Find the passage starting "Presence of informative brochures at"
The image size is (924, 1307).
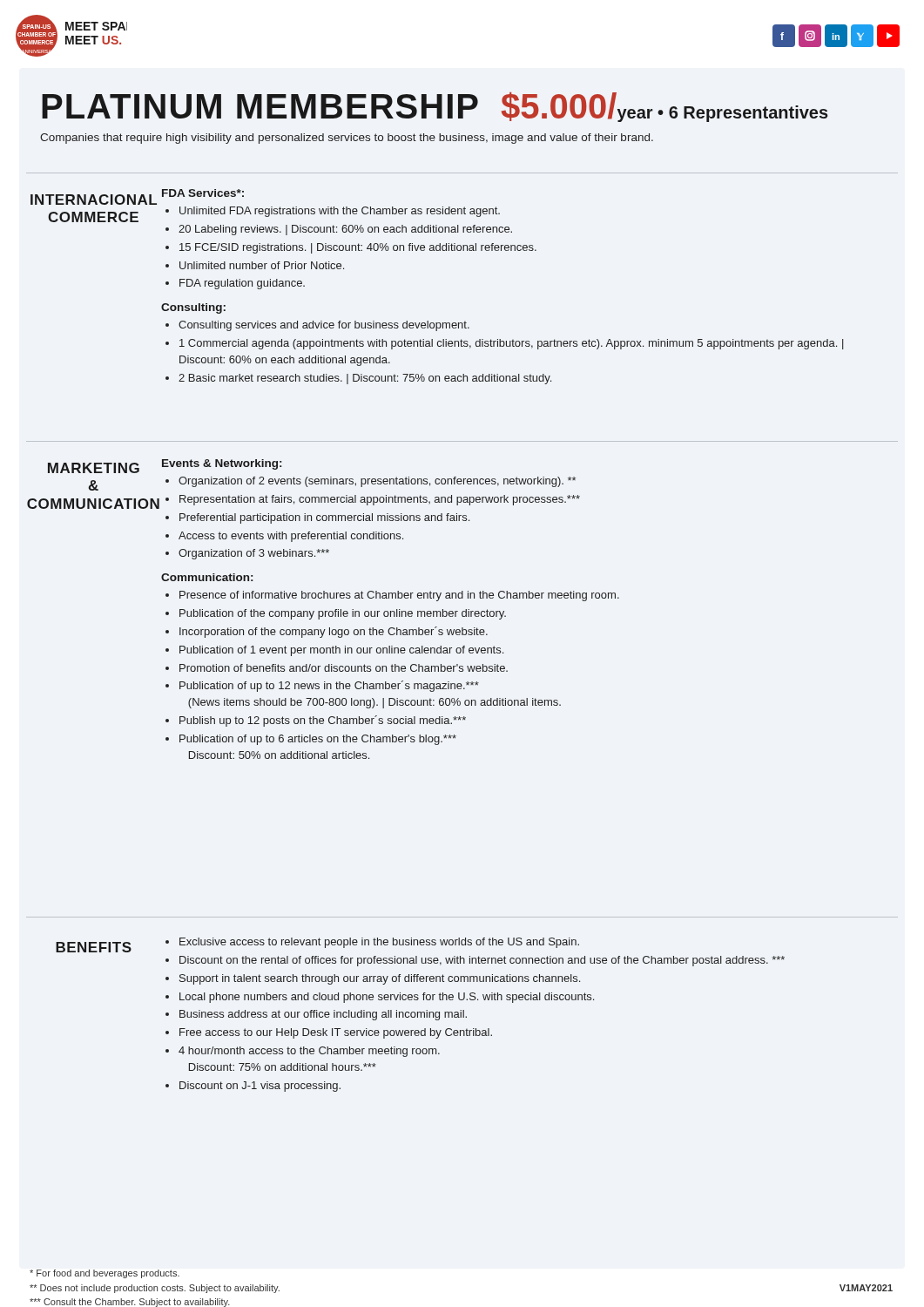click(399, 595)
